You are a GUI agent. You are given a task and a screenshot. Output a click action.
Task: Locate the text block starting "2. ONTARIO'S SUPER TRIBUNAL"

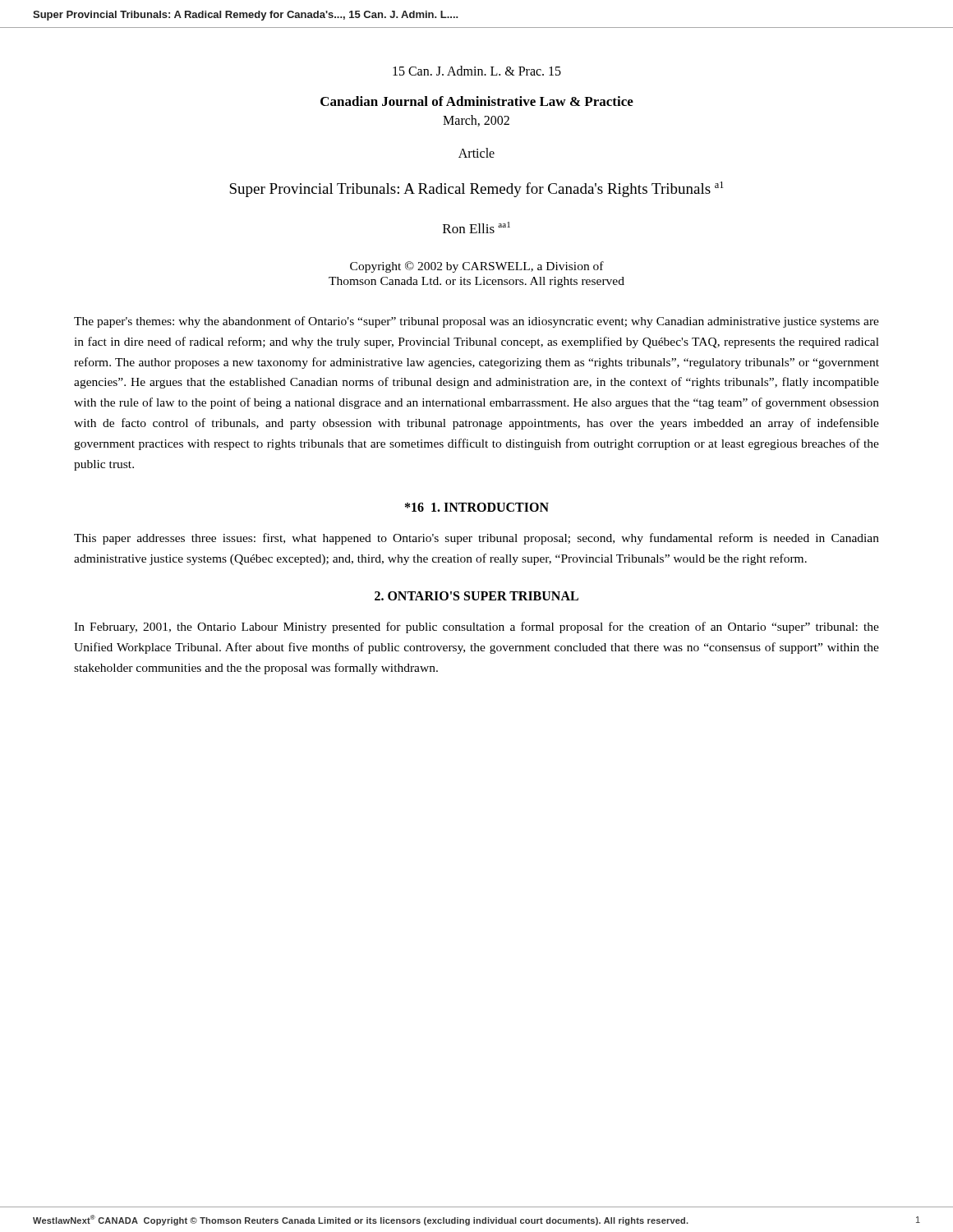point(476,596)
